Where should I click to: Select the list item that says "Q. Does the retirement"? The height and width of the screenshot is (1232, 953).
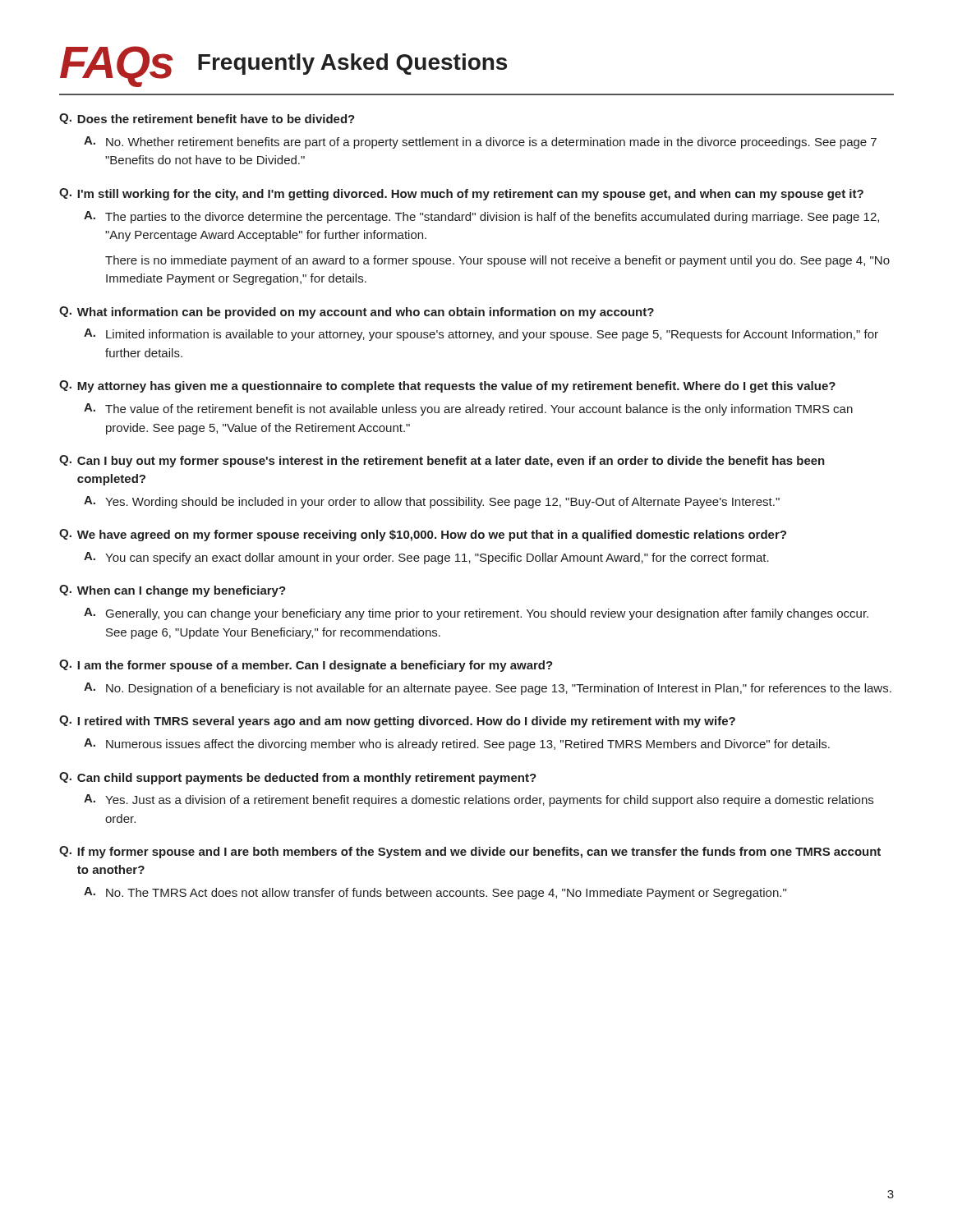476,140
